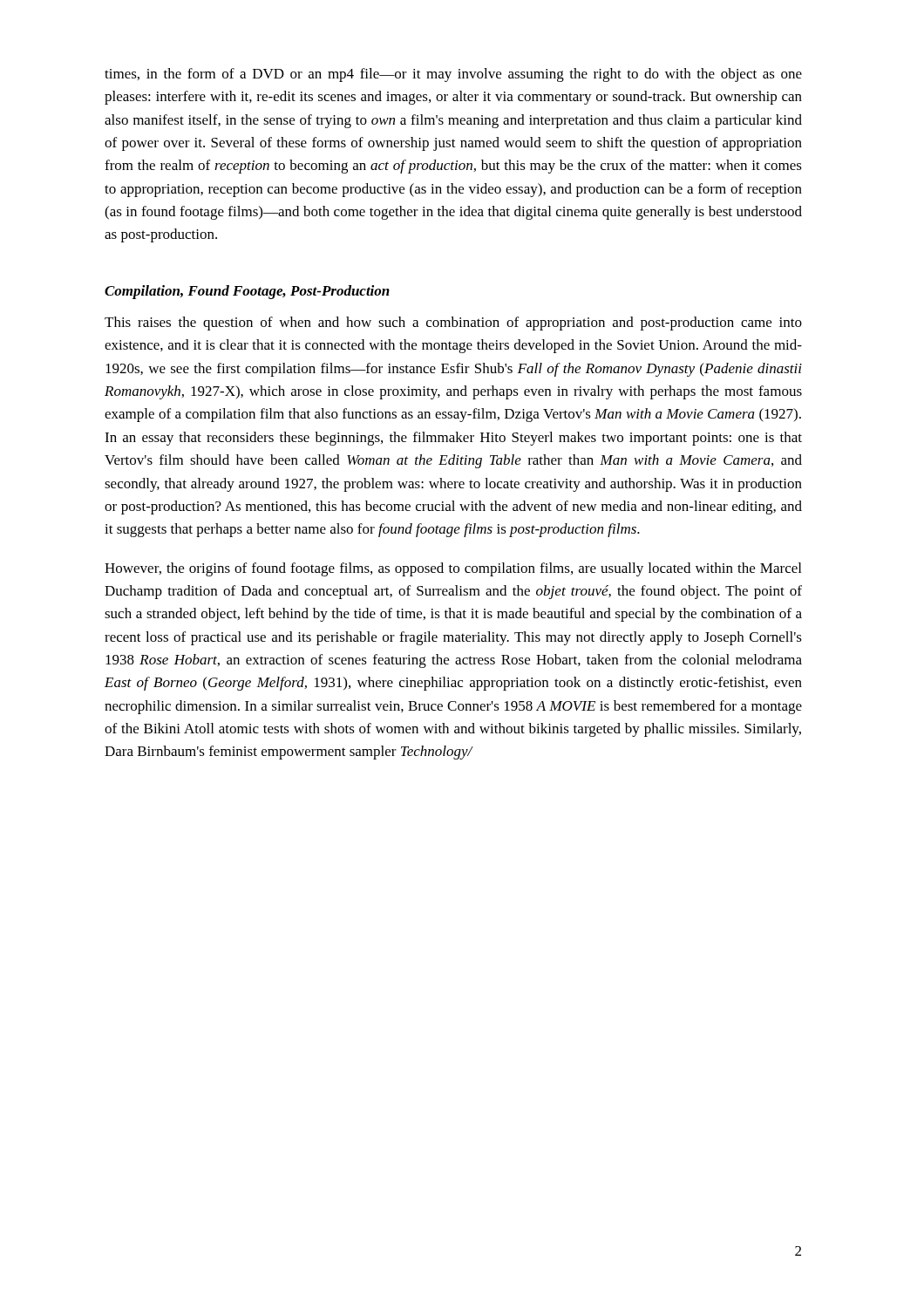Viewport: 924px width, 1308px height.
Task: Click on the text block that says "This raises the question of when"
Action: coord(453,426)
